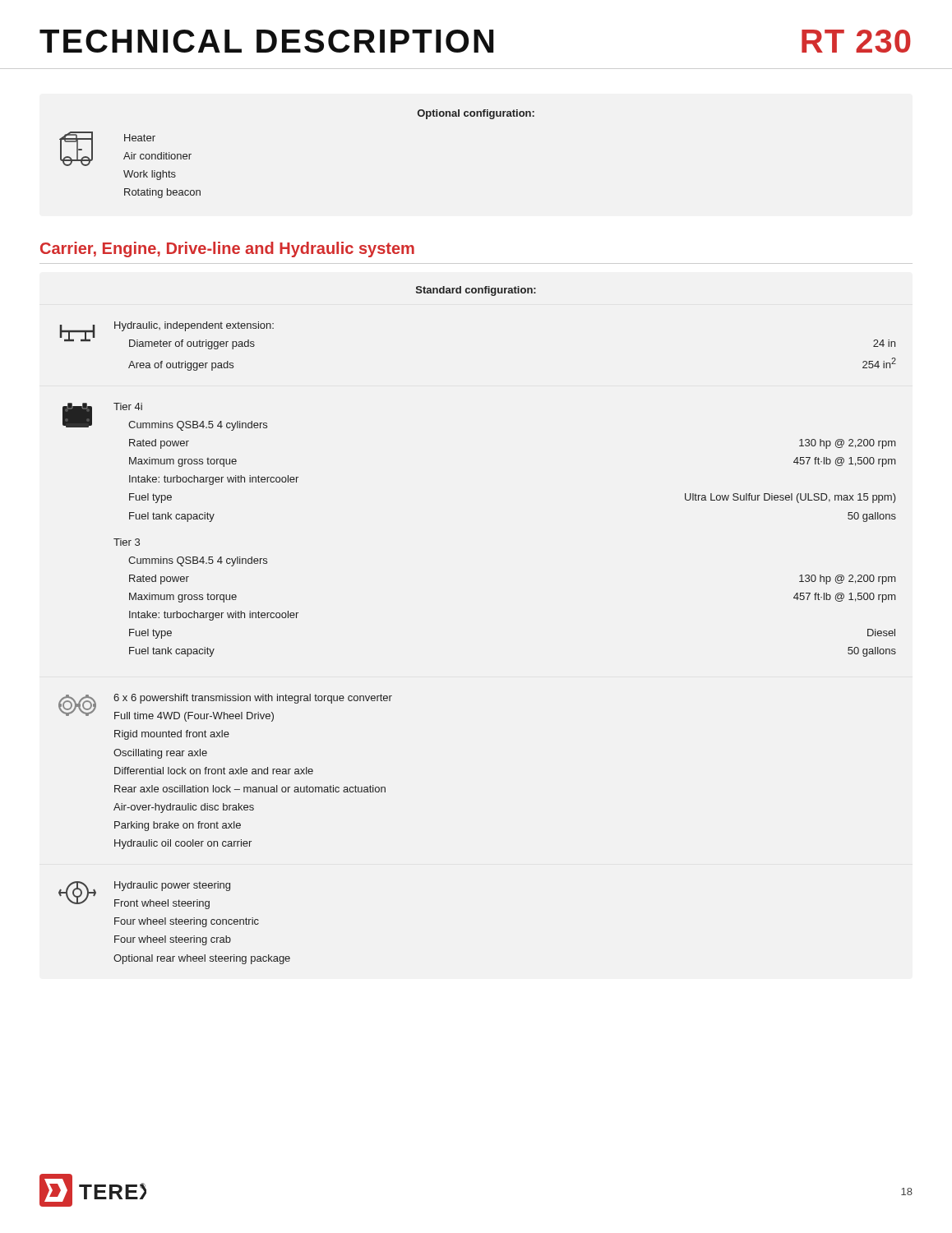Navigate to the block starting "Air conditioner"

click(x=157, y=156)
